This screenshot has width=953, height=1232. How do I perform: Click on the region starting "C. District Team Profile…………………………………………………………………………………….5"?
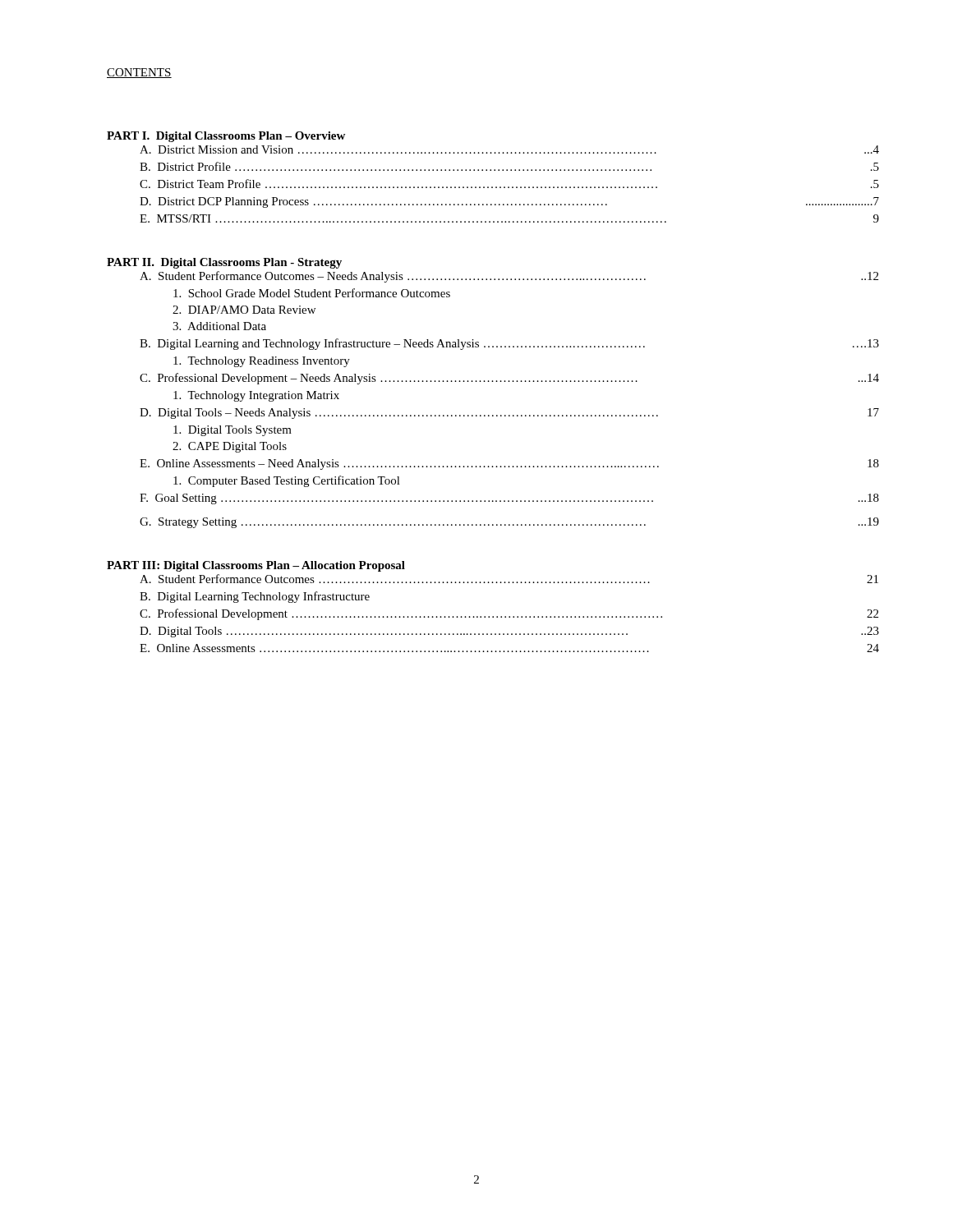[509, 184]
